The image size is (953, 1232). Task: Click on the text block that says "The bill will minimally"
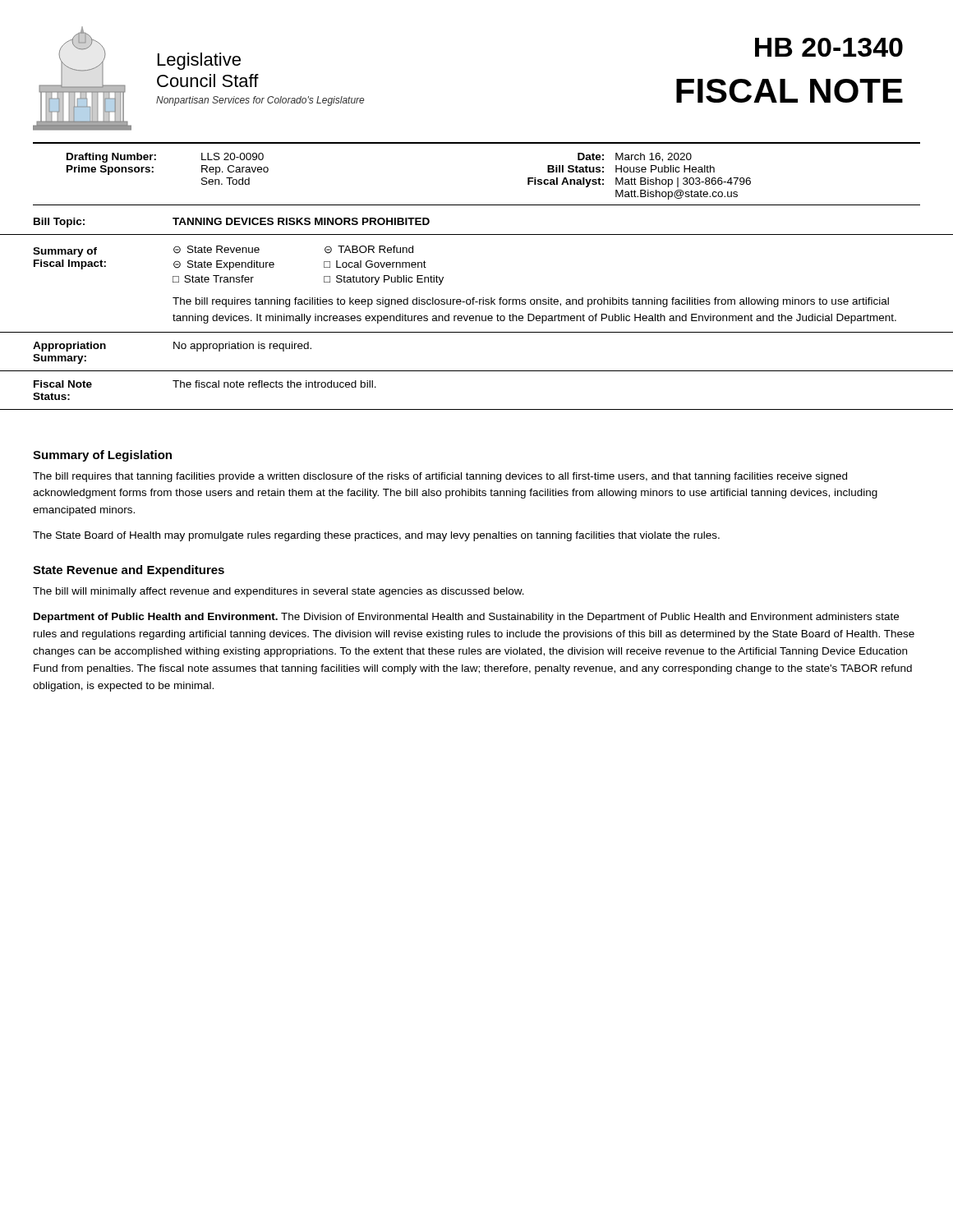tap(279, 591)
